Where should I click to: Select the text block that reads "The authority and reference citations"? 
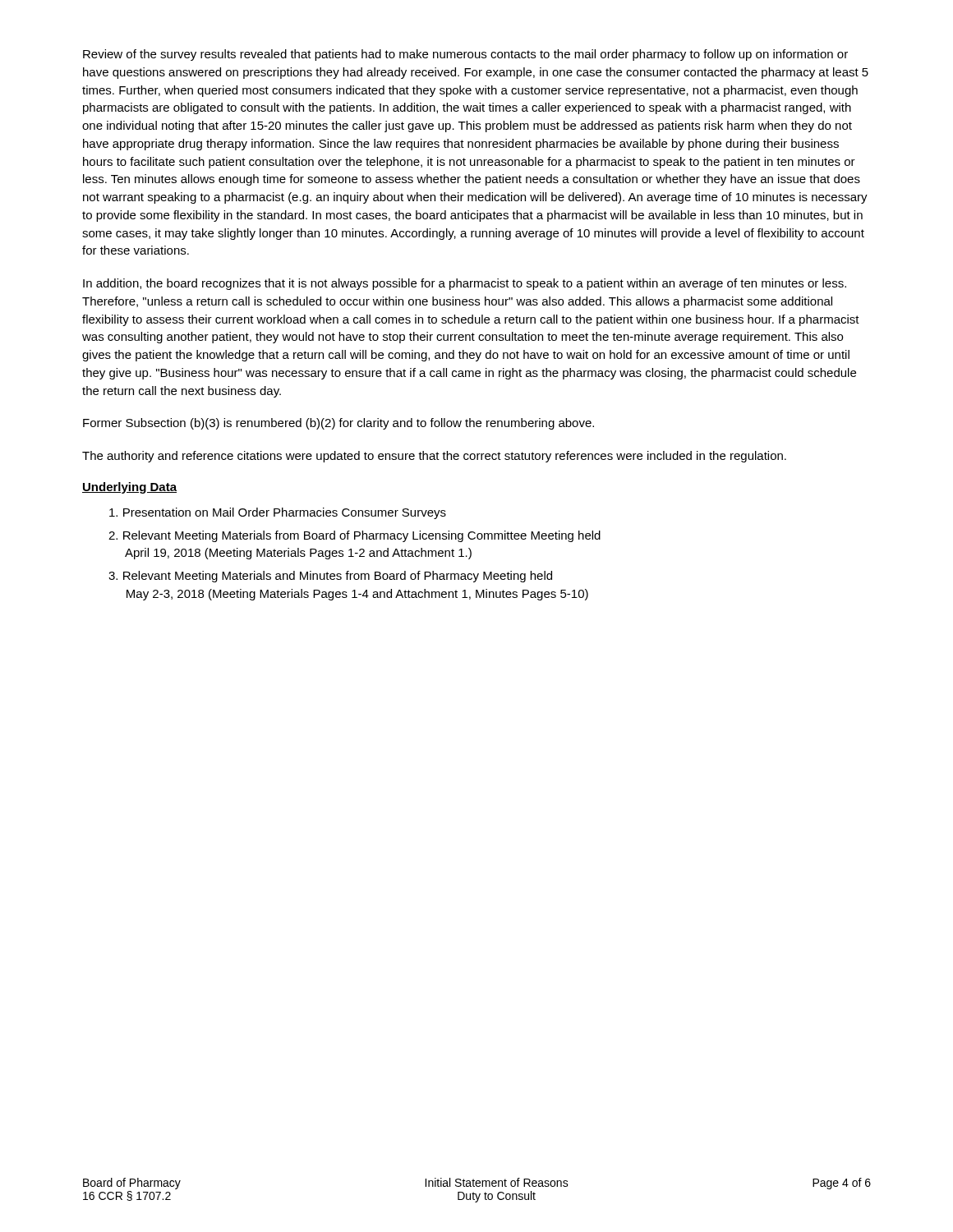click(x=435, y=455)
